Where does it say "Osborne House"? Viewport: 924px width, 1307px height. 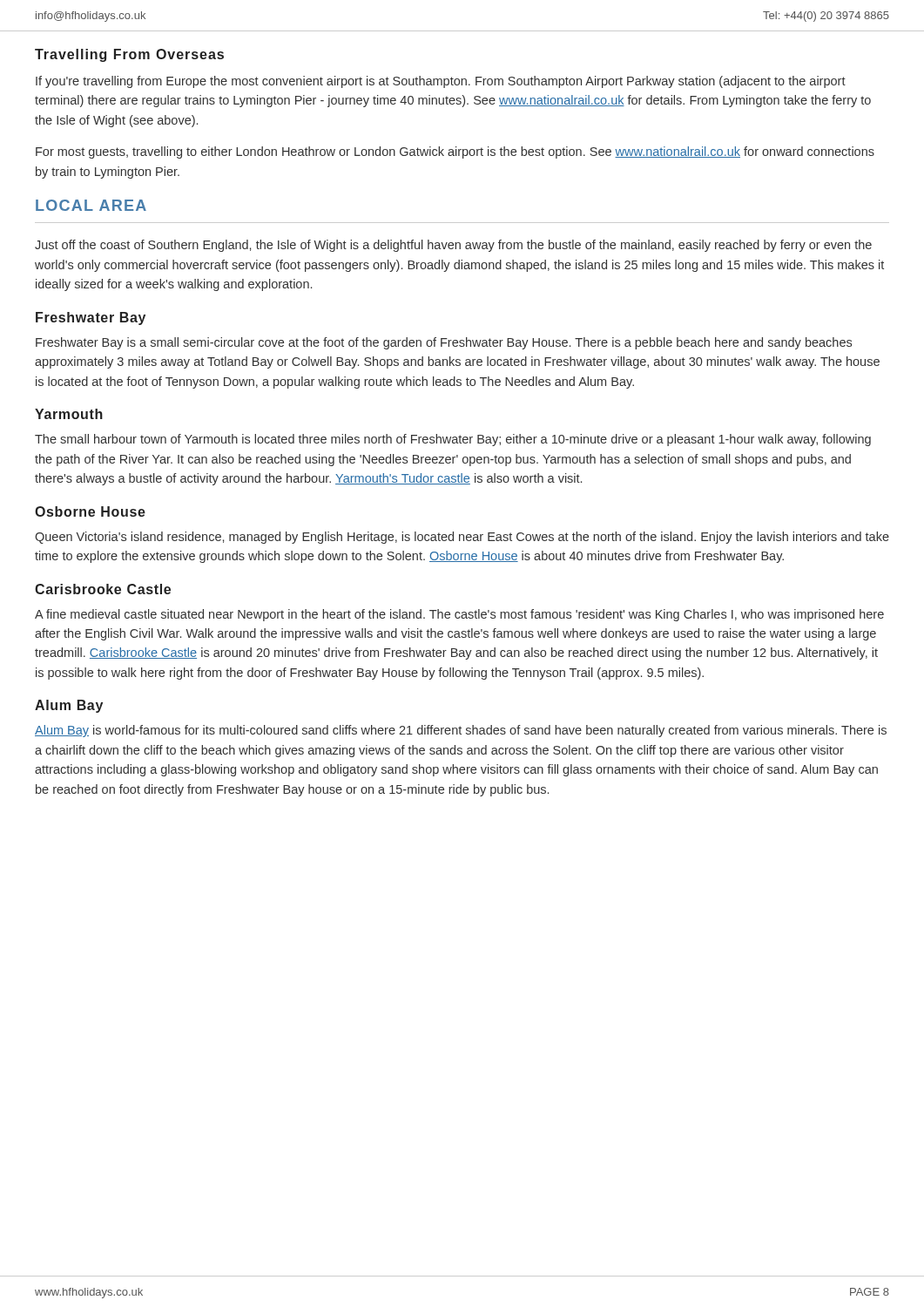pos(90,511)
